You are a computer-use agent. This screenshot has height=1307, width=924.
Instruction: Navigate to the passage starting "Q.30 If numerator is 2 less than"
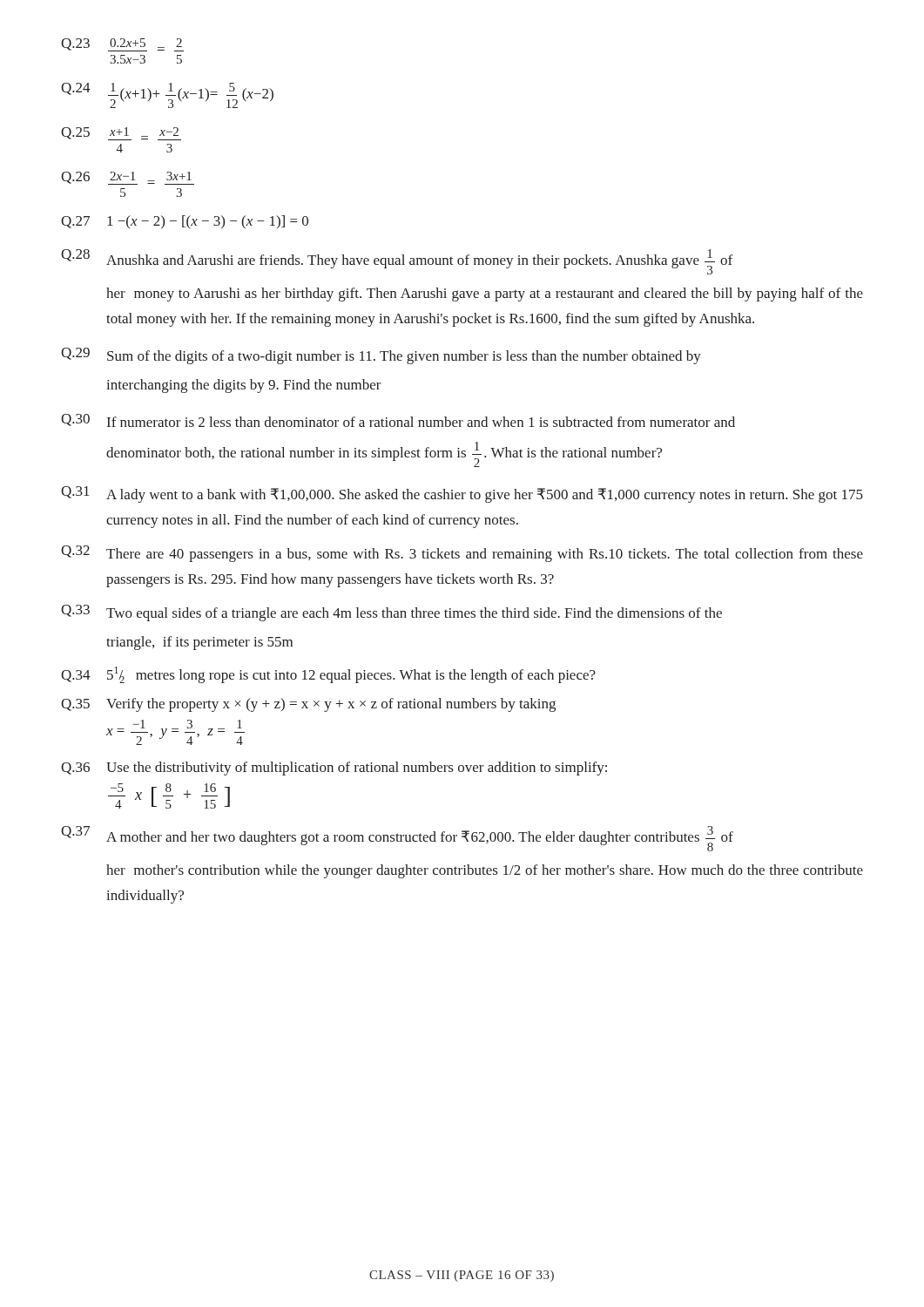(x=398, y=423)
